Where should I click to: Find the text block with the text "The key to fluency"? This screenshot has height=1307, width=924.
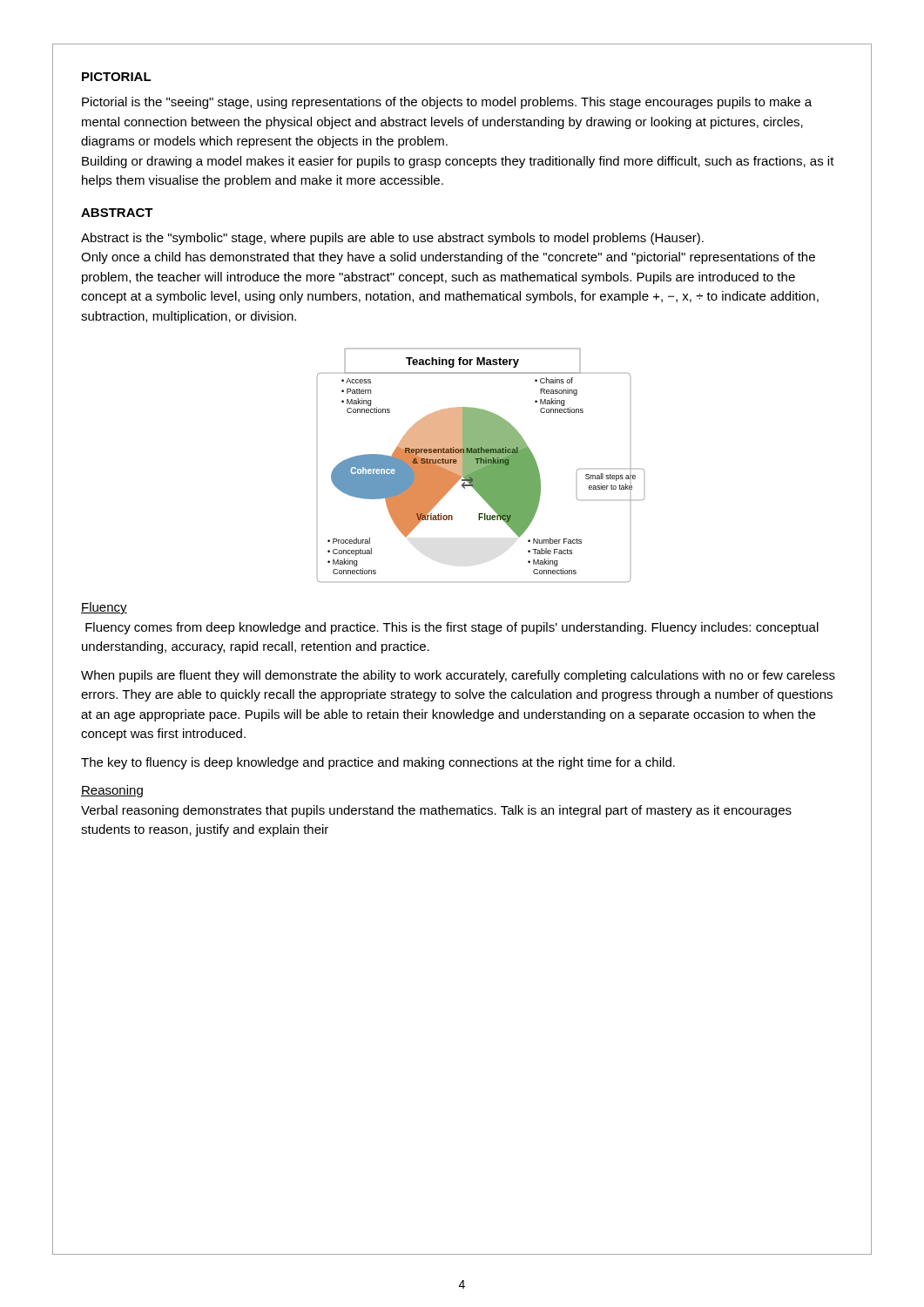click(378, 762)
